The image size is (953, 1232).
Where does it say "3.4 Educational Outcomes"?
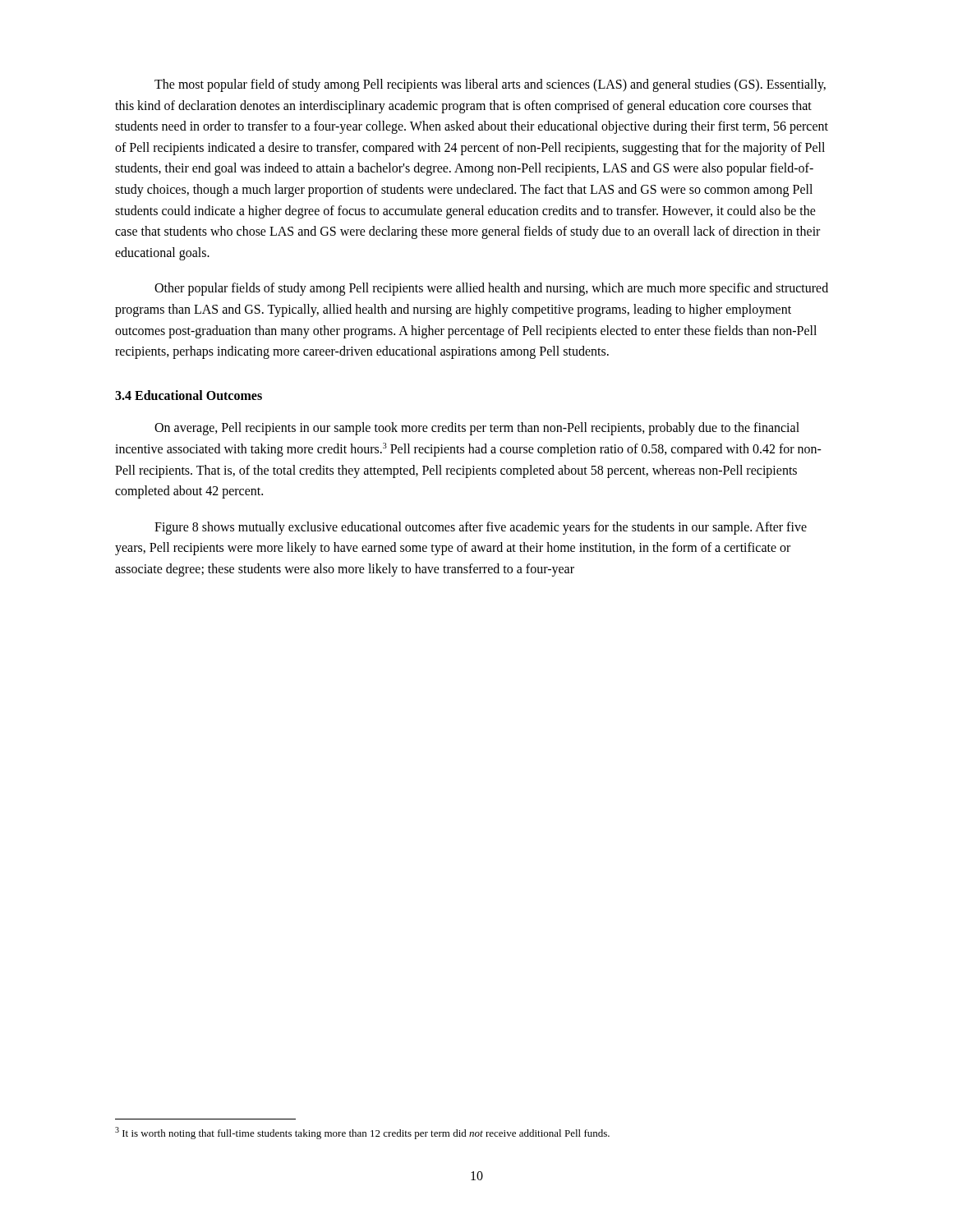click(x=189, y=395)
